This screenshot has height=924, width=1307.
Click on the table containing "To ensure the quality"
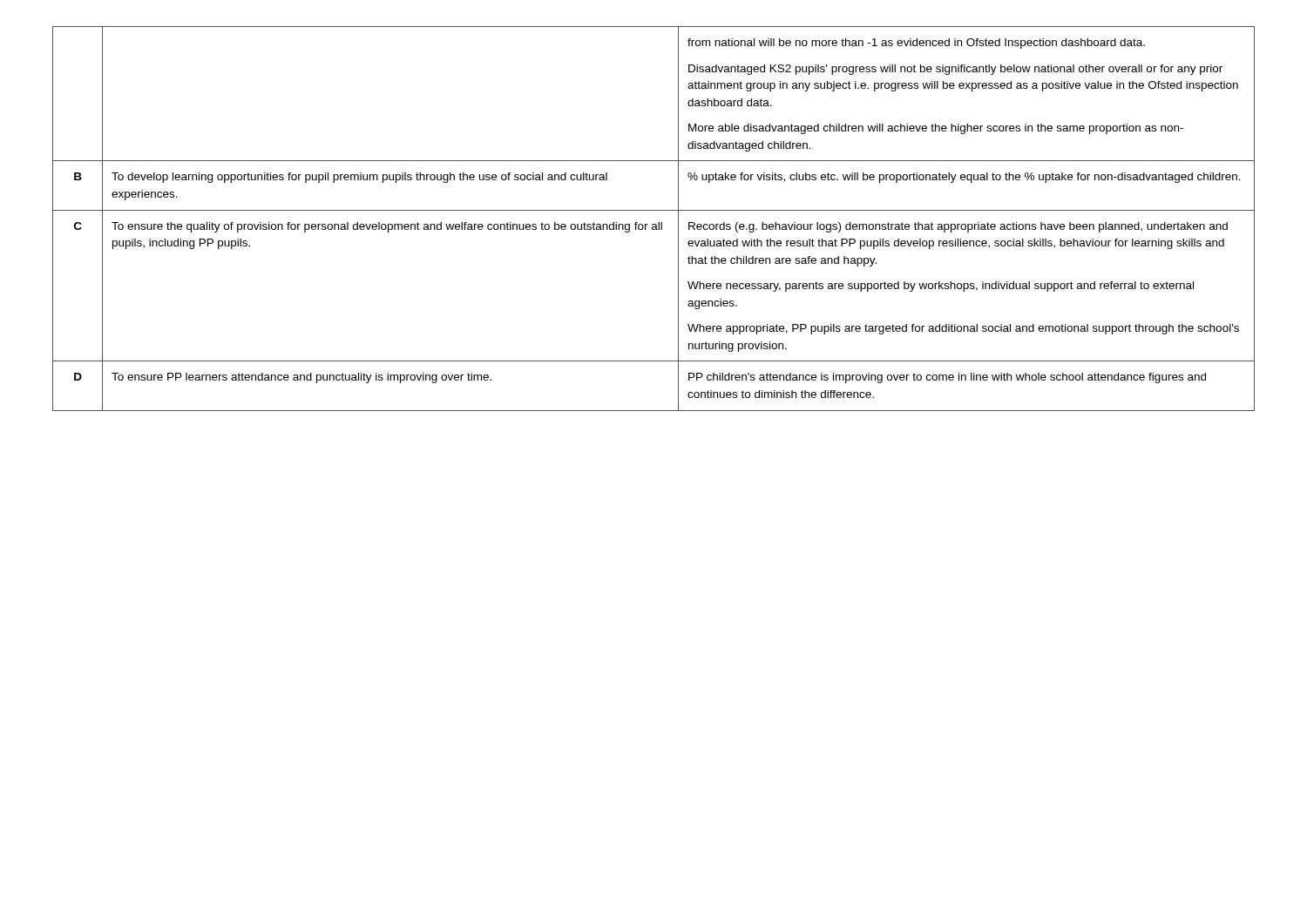click(x=654, y=218)
